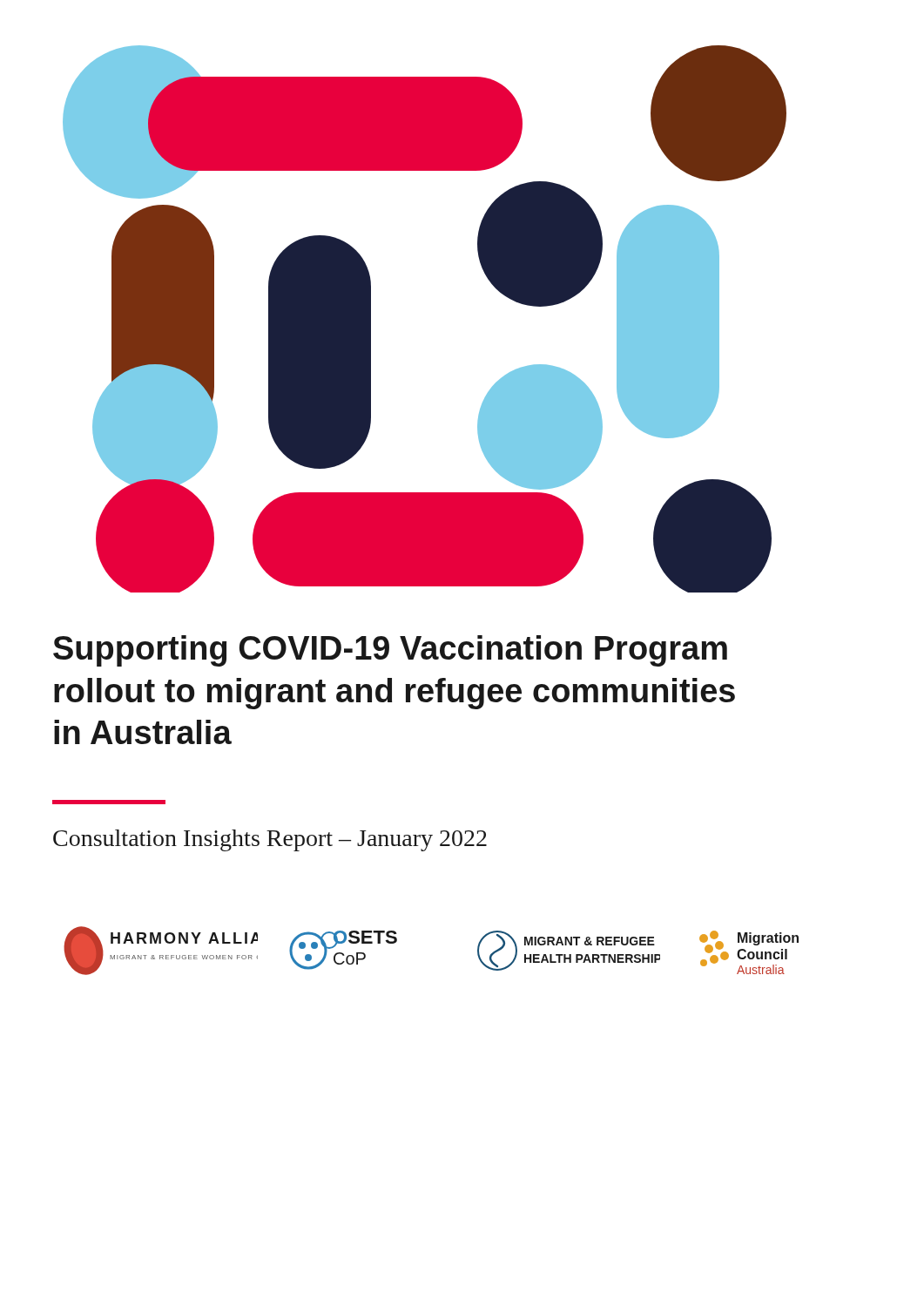
Task: Select the illustration
Action: pos(431,314)
